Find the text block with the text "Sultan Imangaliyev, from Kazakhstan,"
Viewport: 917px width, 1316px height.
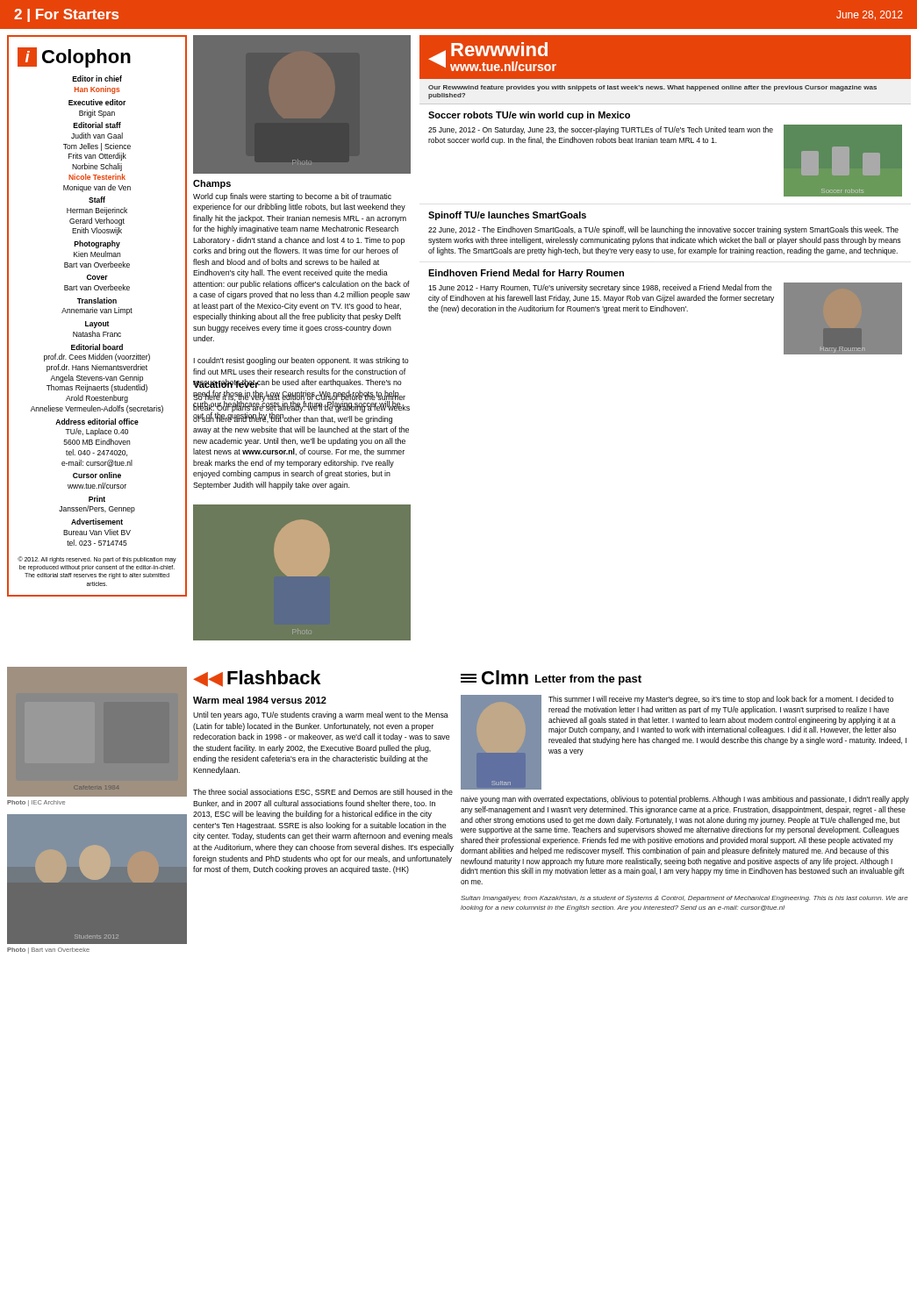[684, 903]
